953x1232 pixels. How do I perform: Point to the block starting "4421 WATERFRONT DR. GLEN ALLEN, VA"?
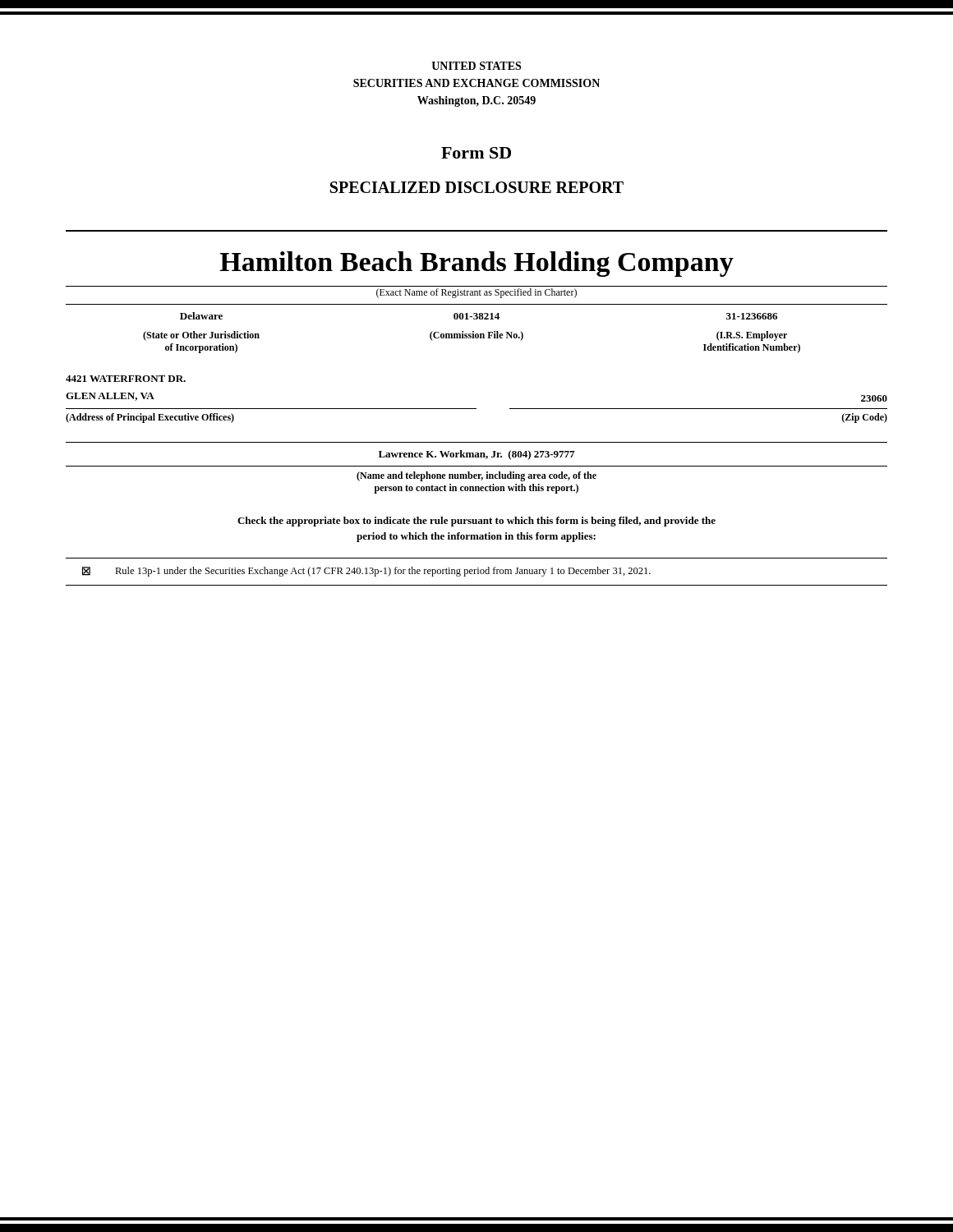(126, 387)
